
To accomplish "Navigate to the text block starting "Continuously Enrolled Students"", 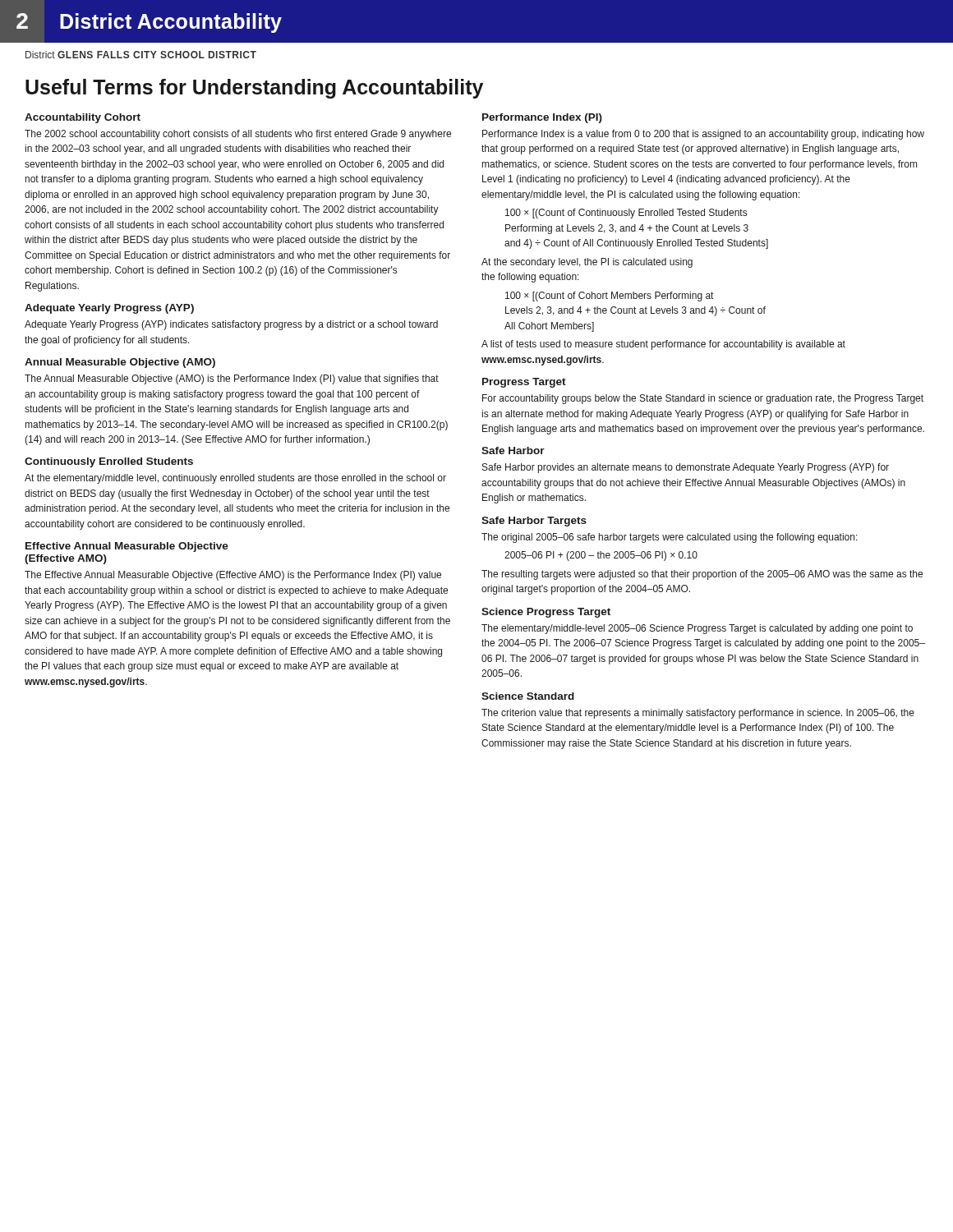I will tap(109, 462).
